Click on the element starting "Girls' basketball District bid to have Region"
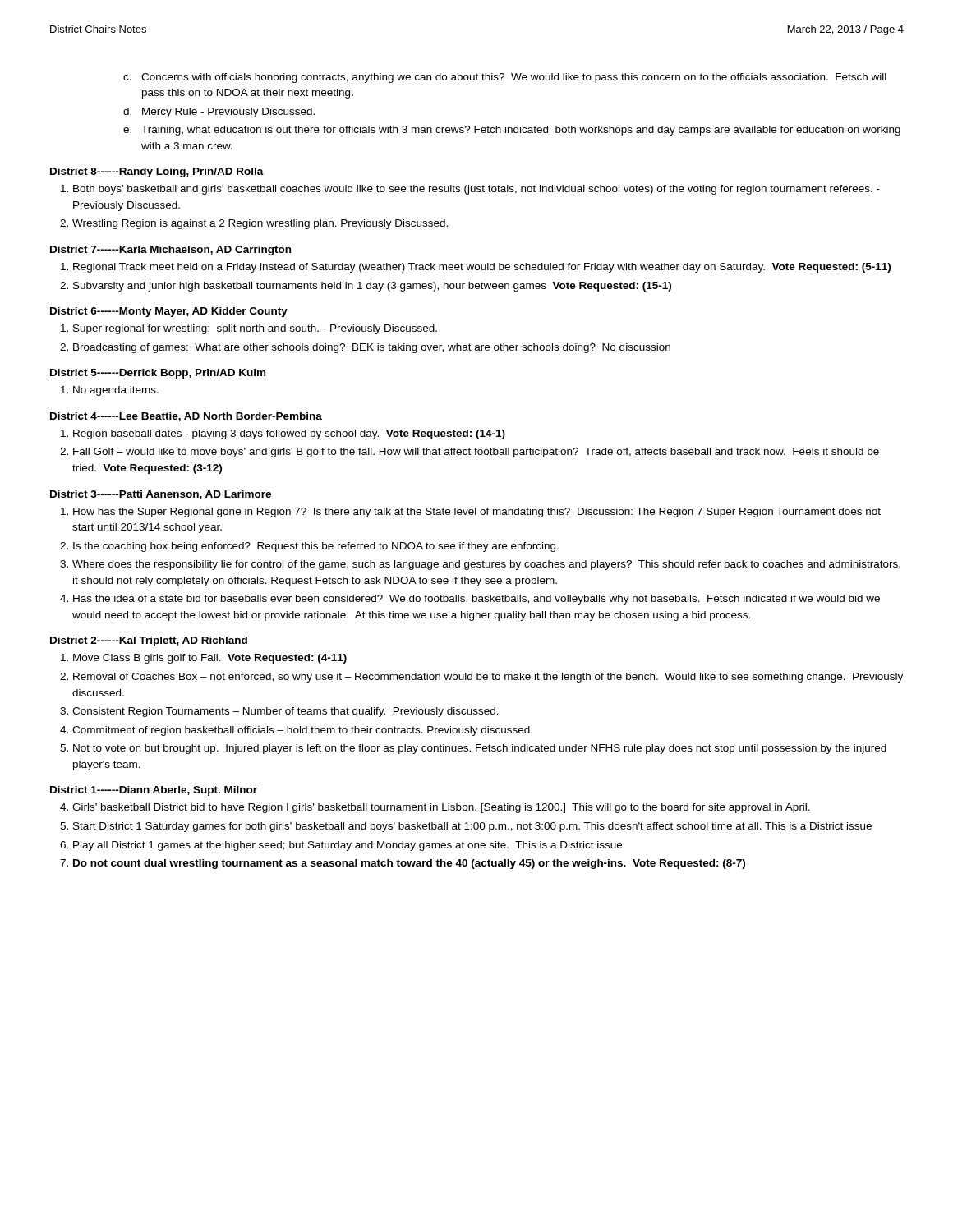The height and width of the screenshot is (1232, 953). [441, 807]
